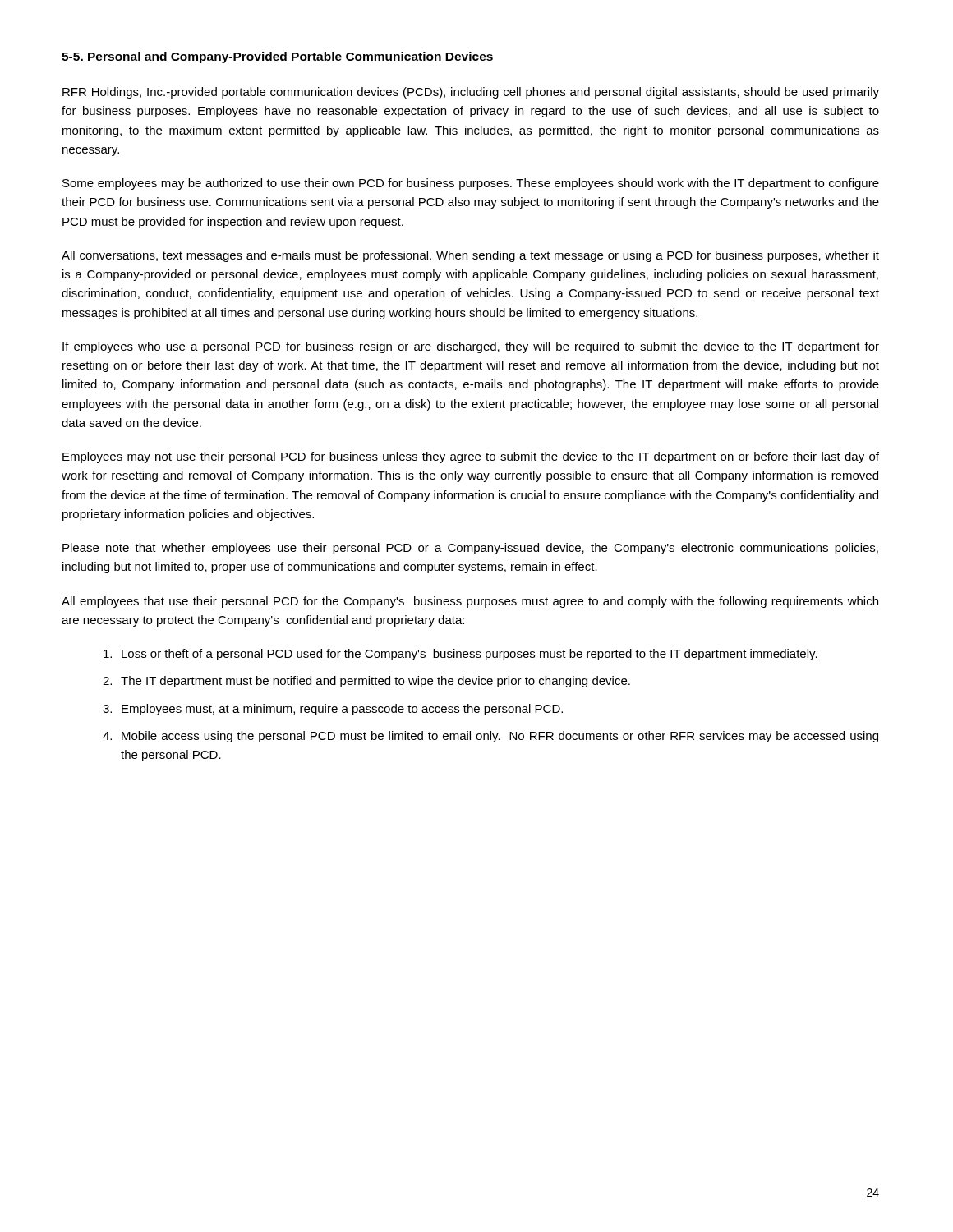
Task: Click a section header
Action: click(277, 56)
